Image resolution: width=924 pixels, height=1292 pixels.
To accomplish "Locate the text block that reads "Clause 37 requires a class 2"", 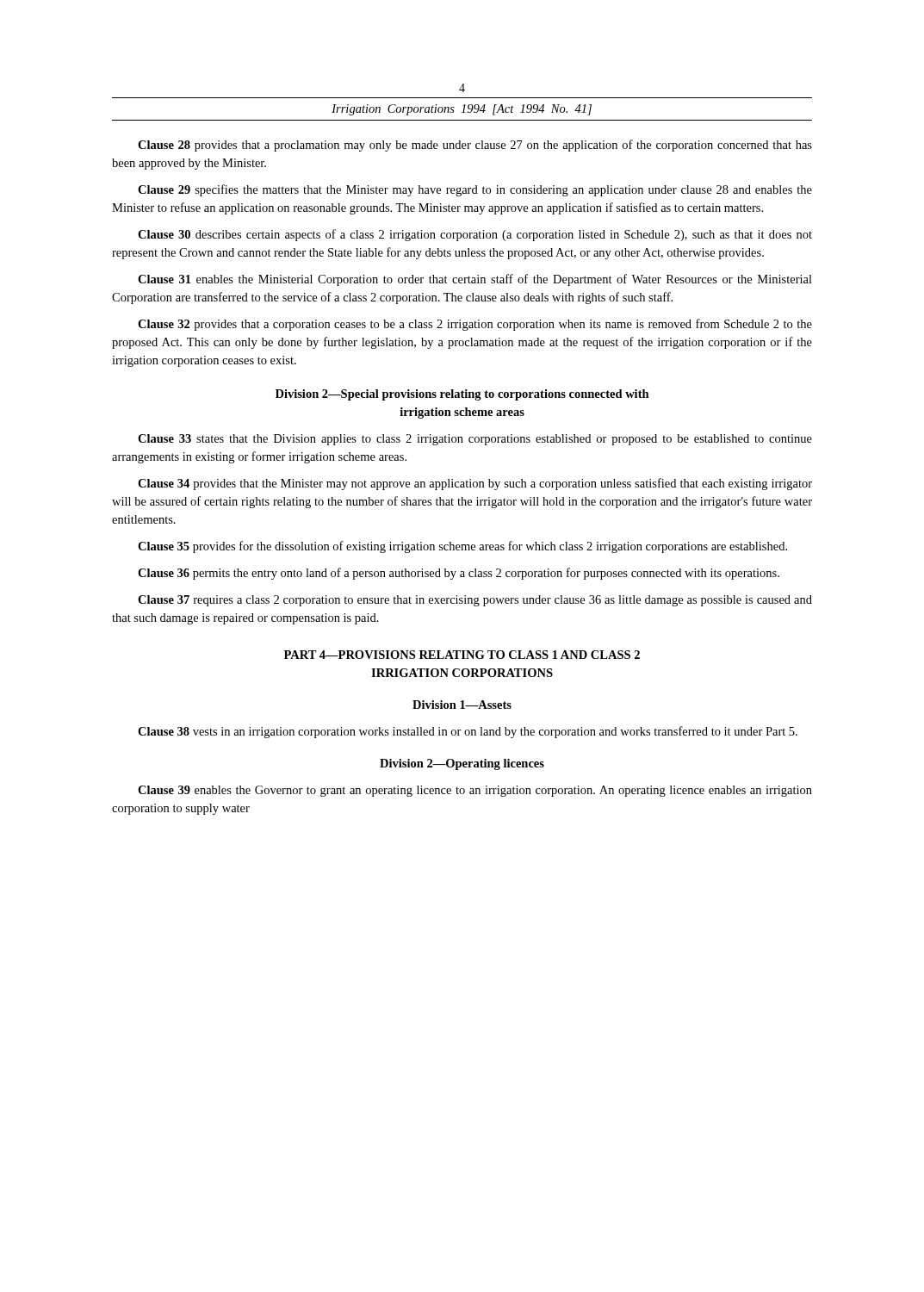I will 462,609.
